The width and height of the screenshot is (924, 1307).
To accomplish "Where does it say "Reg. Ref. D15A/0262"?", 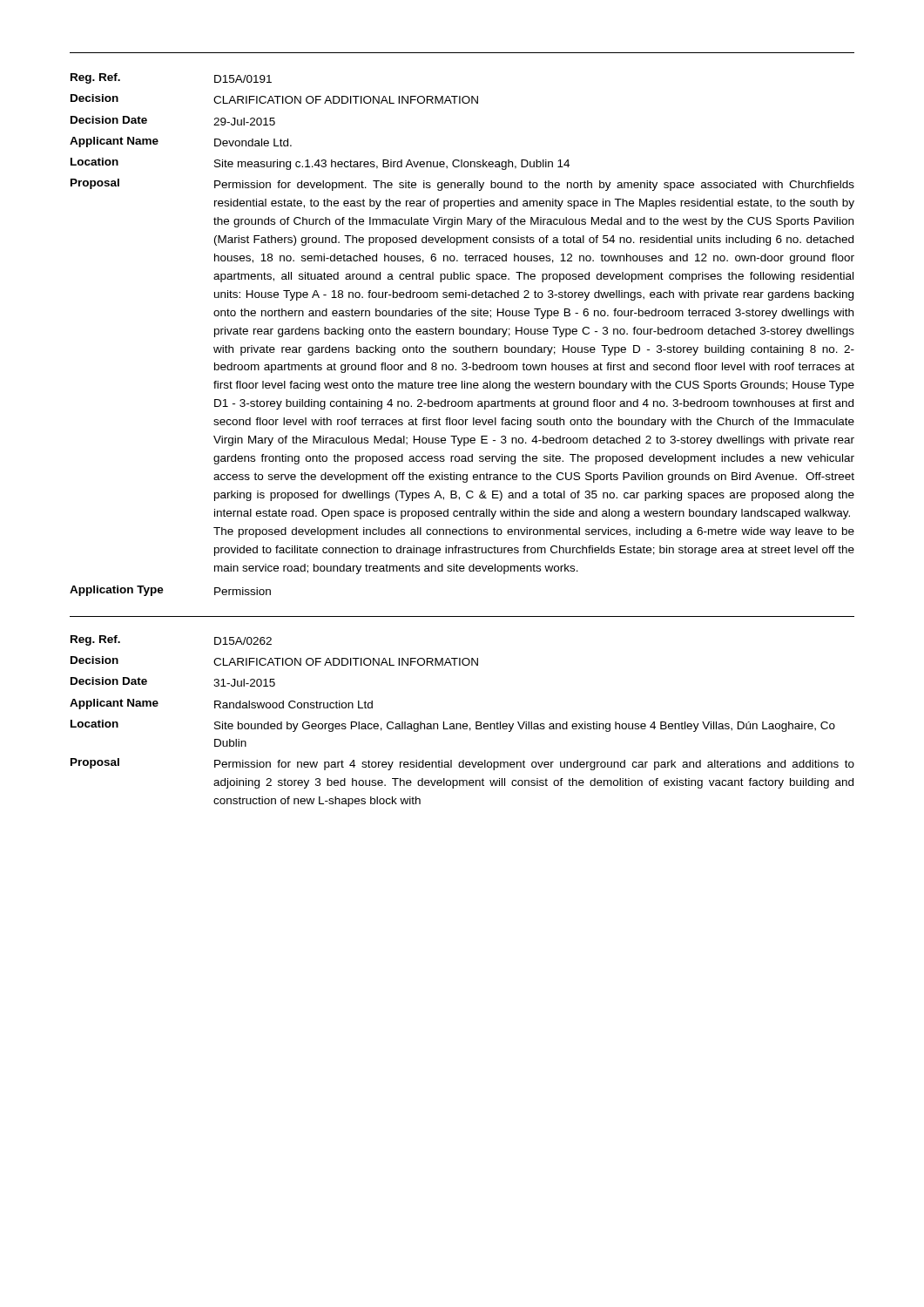I will click(89, 640).
